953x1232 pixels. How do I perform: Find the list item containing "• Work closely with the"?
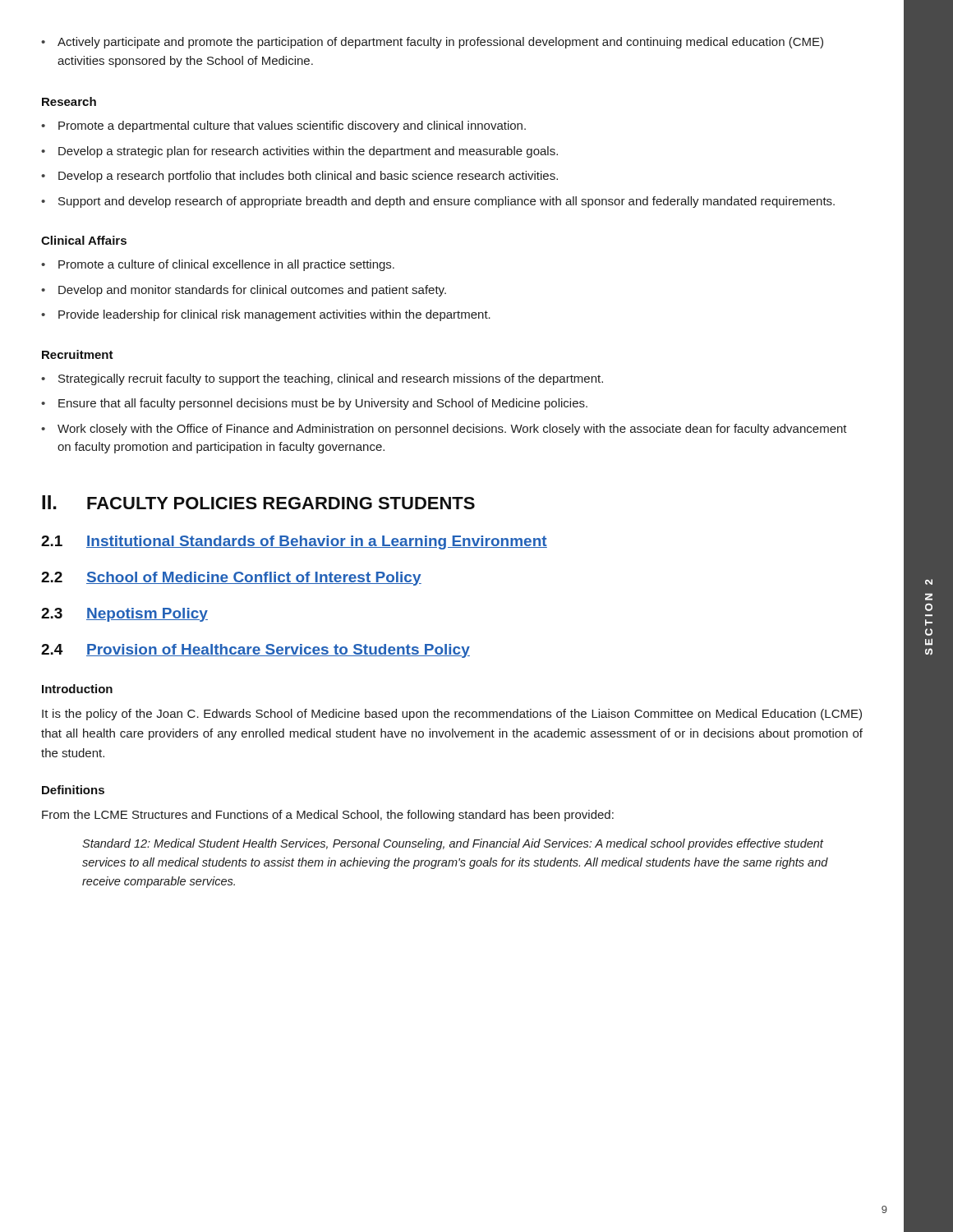[x=452, y=438]
